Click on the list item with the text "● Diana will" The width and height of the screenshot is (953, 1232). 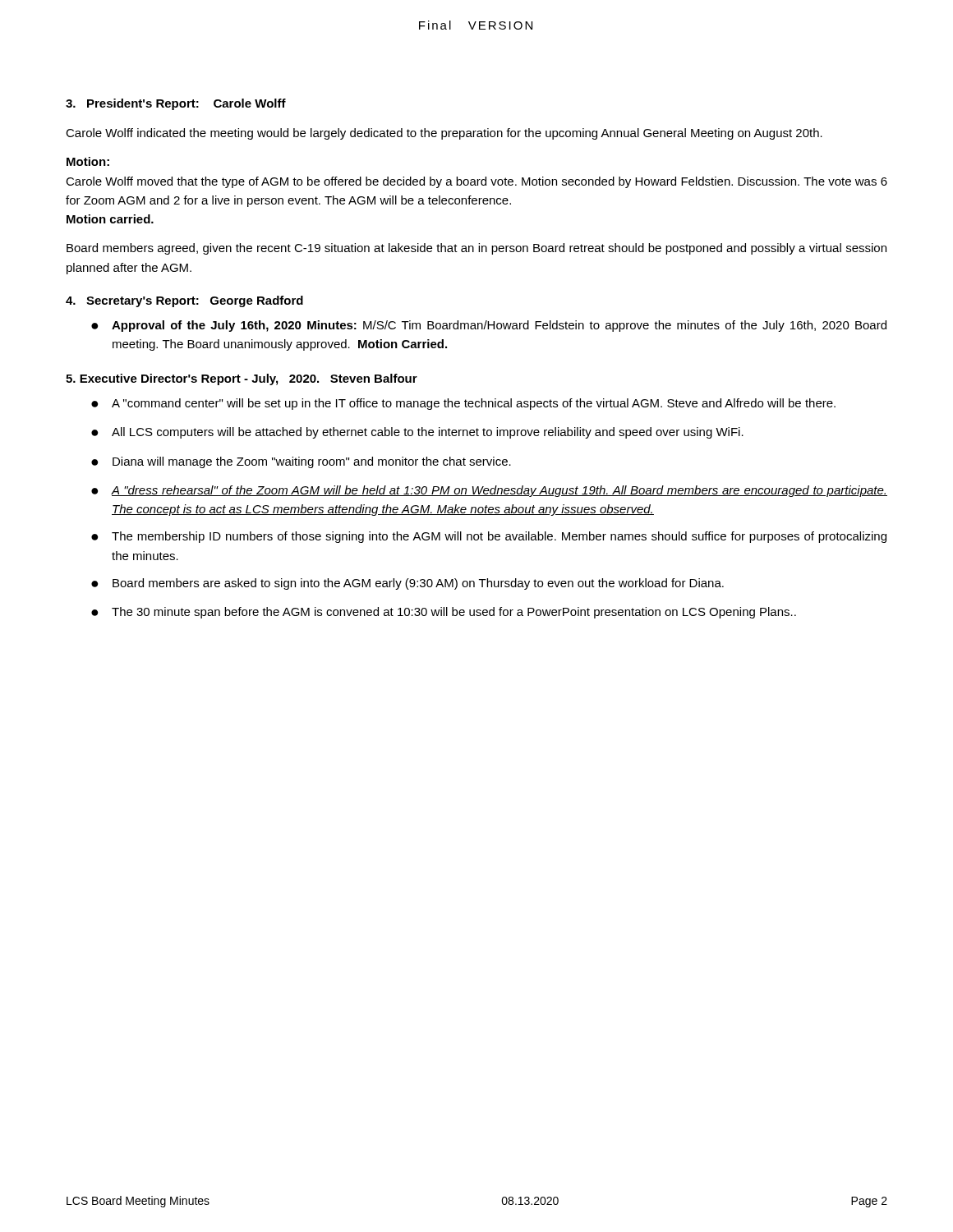pyautogui.click(x=489, y=462)
